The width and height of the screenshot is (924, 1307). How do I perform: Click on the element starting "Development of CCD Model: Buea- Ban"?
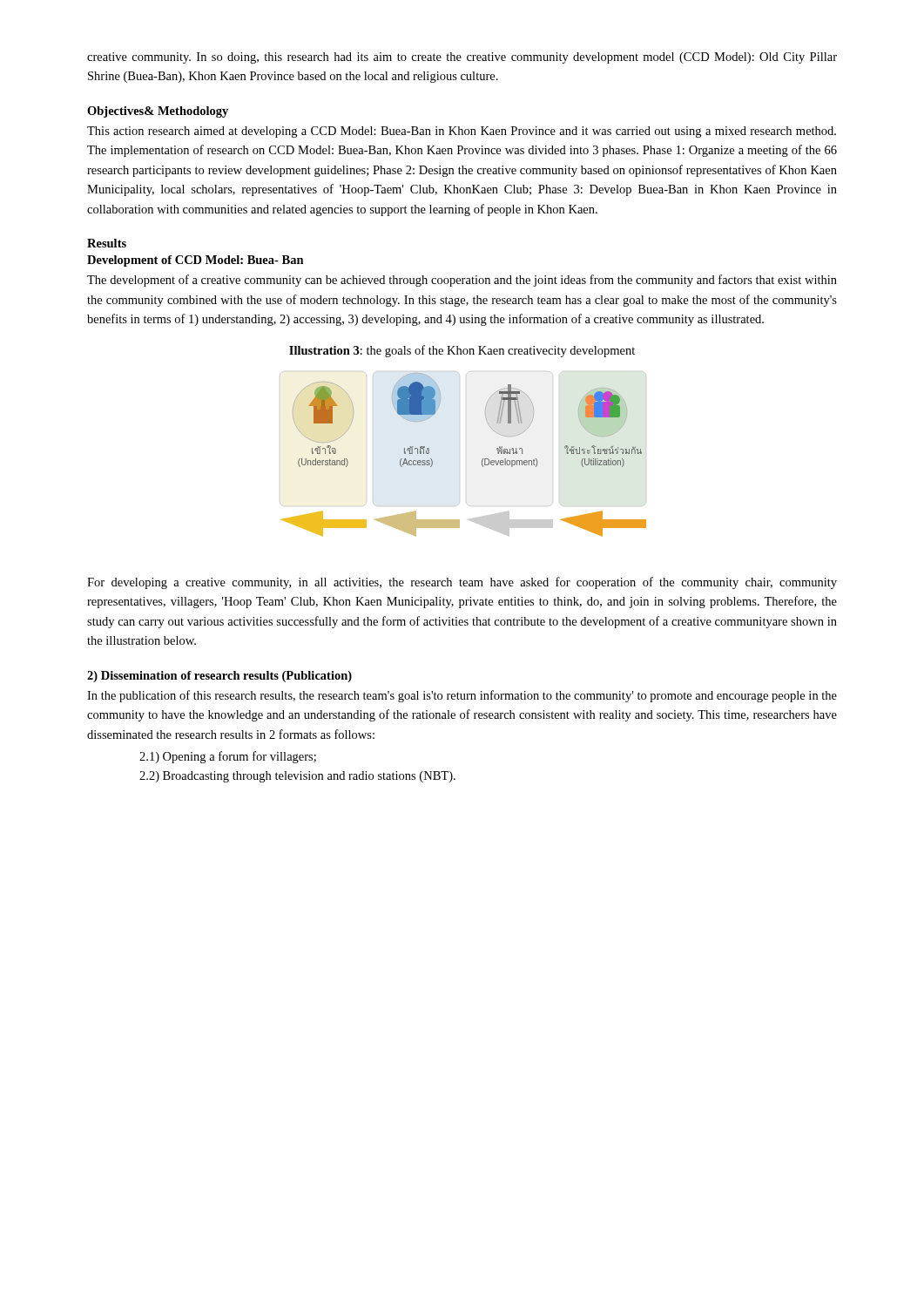(x=195, y=260)
